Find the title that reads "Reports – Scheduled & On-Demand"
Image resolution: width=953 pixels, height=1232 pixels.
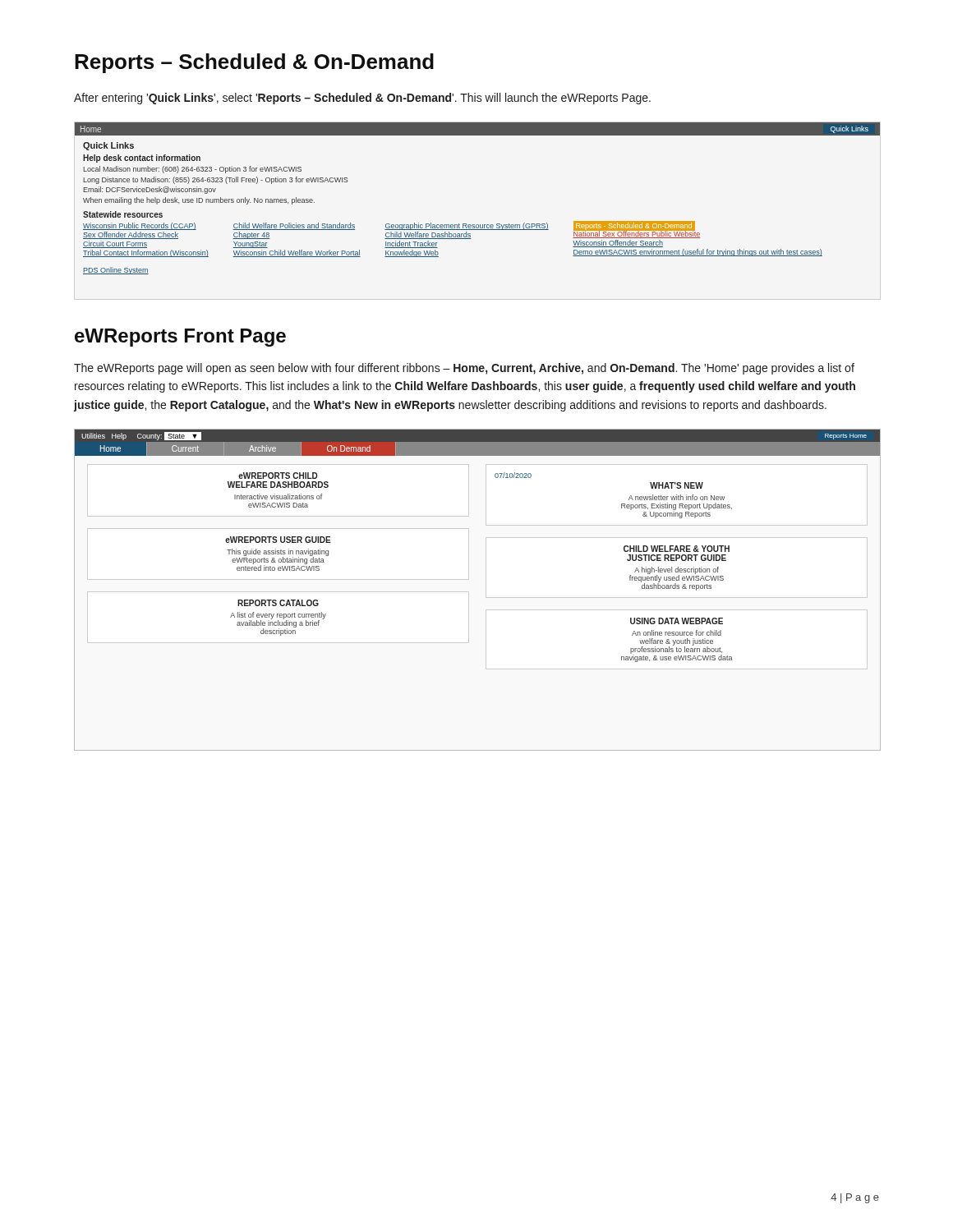click(x=254, y=63)
